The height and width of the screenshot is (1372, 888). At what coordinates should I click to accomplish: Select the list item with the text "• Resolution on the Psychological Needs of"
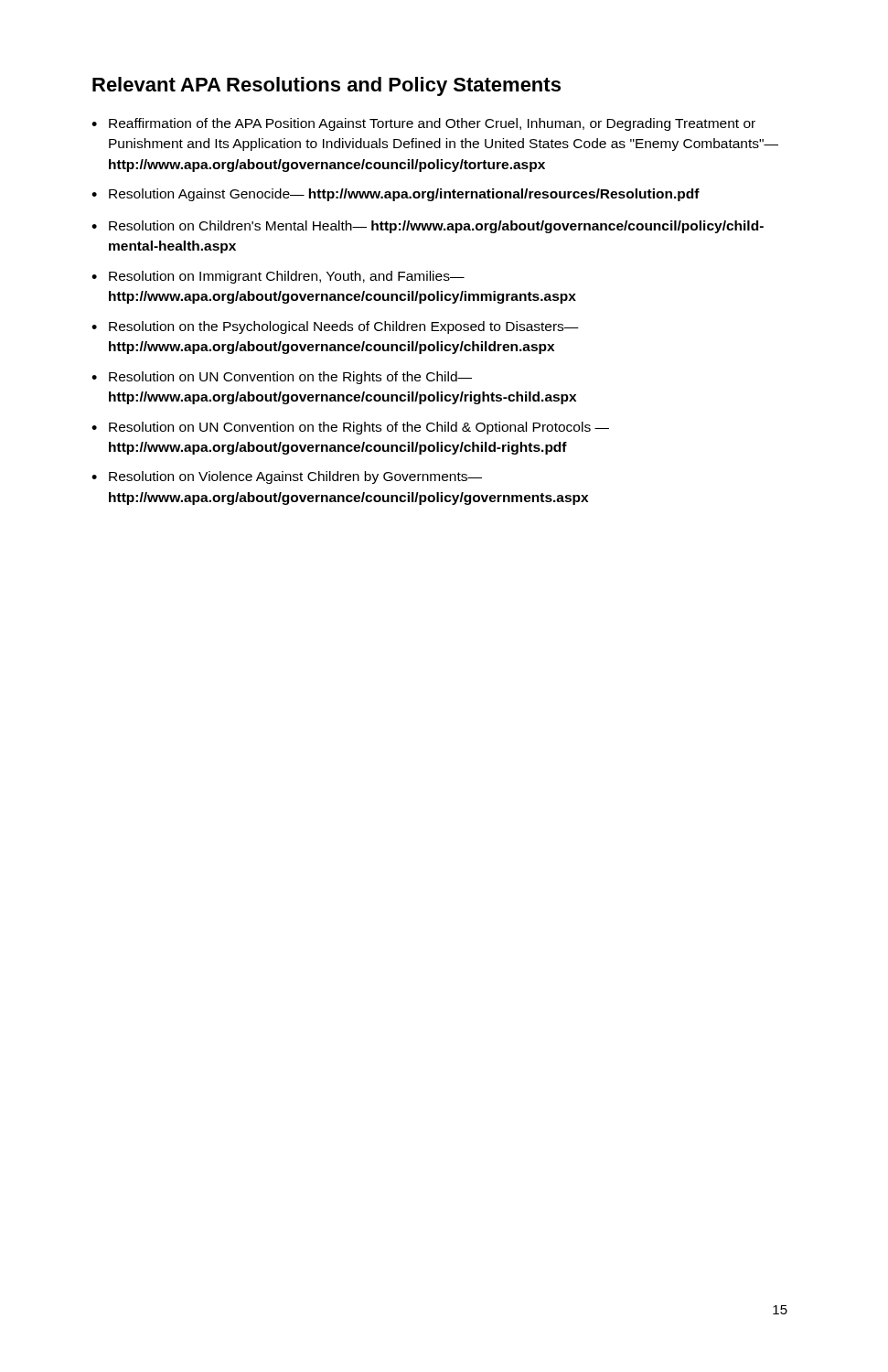[x=439, y=337]
